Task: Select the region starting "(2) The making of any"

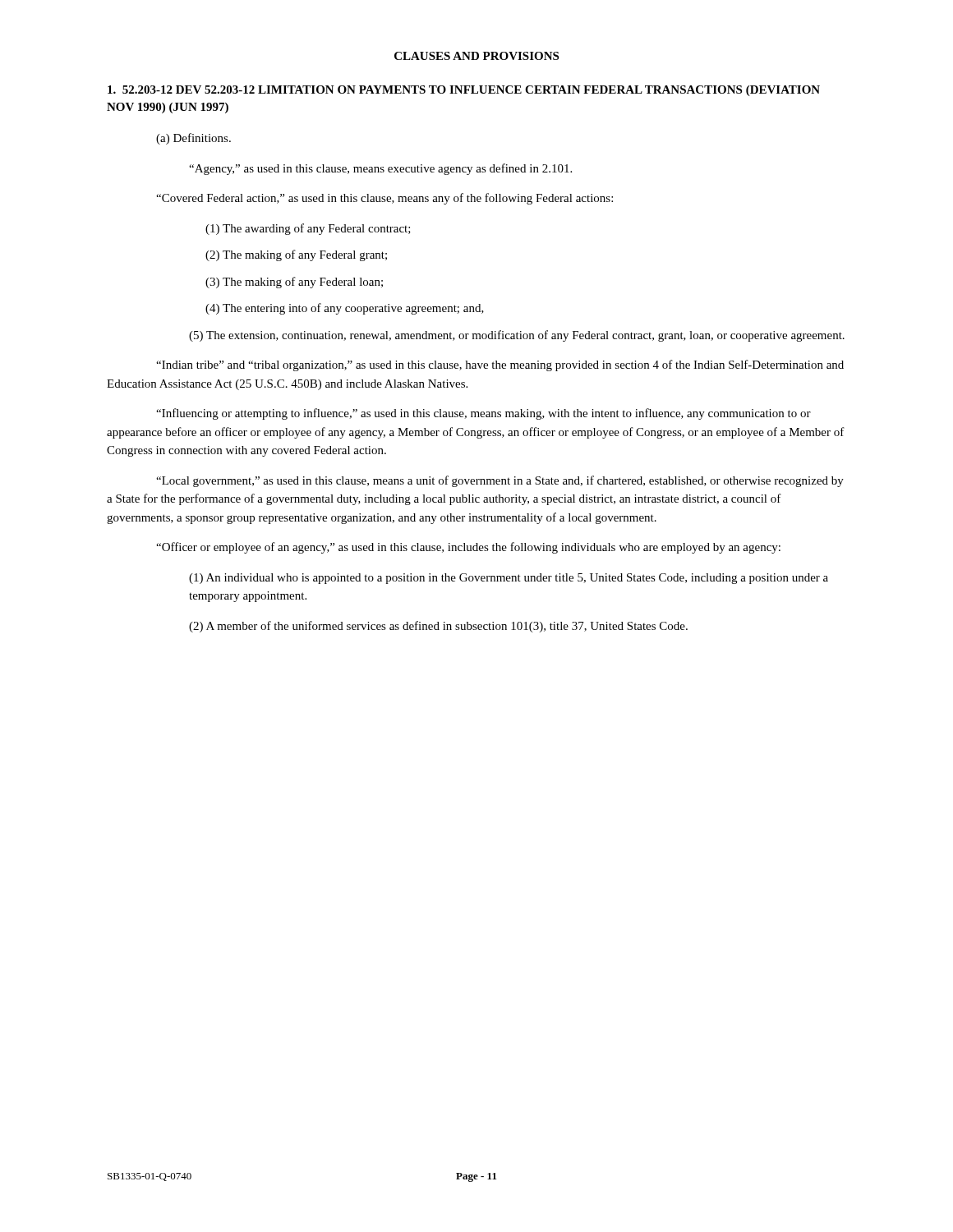Action: click(x=297, y=255)
